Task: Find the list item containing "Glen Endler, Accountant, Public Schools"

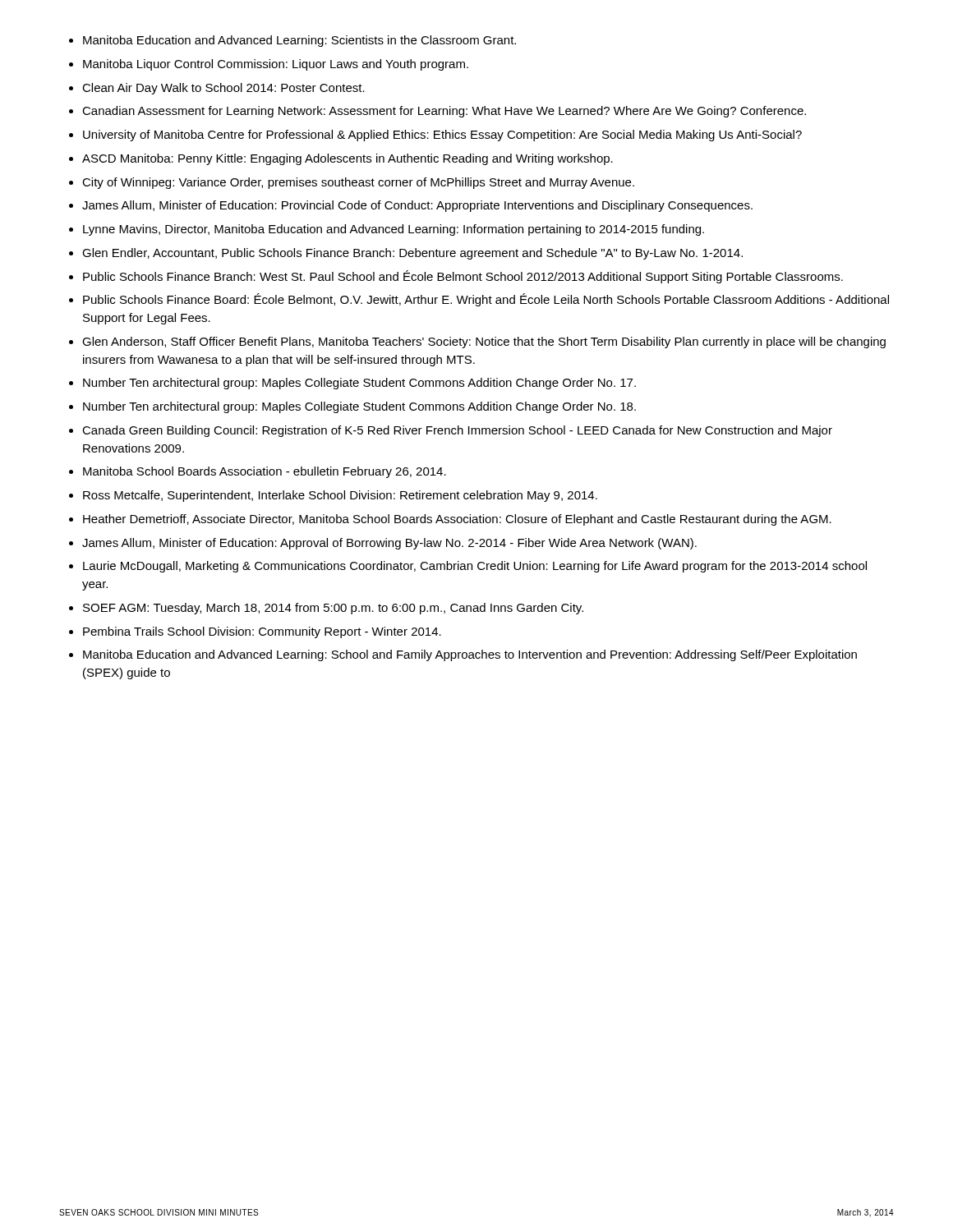Action: (x=488, y=253)
